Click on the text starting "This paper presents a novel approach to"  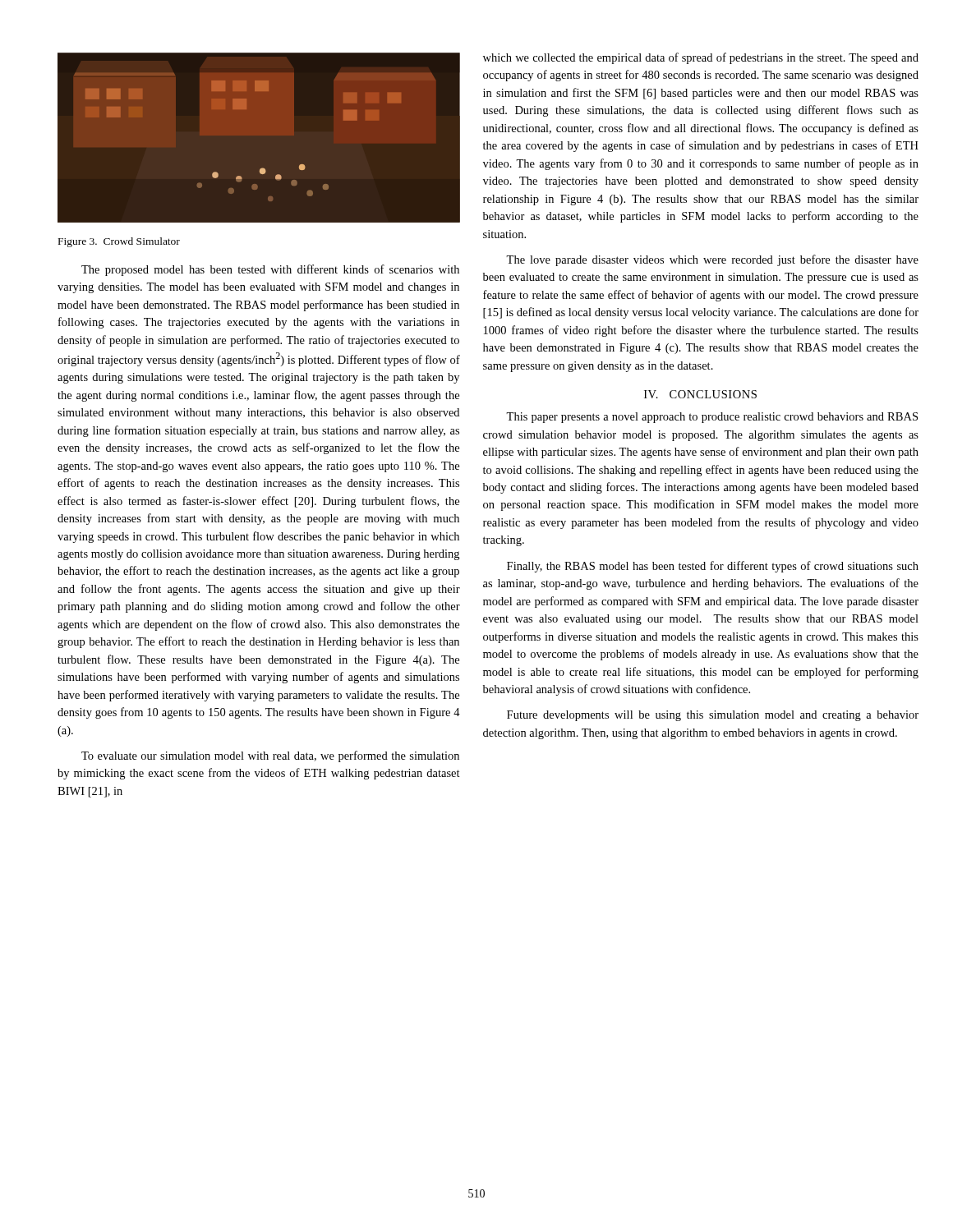point(701,478)
